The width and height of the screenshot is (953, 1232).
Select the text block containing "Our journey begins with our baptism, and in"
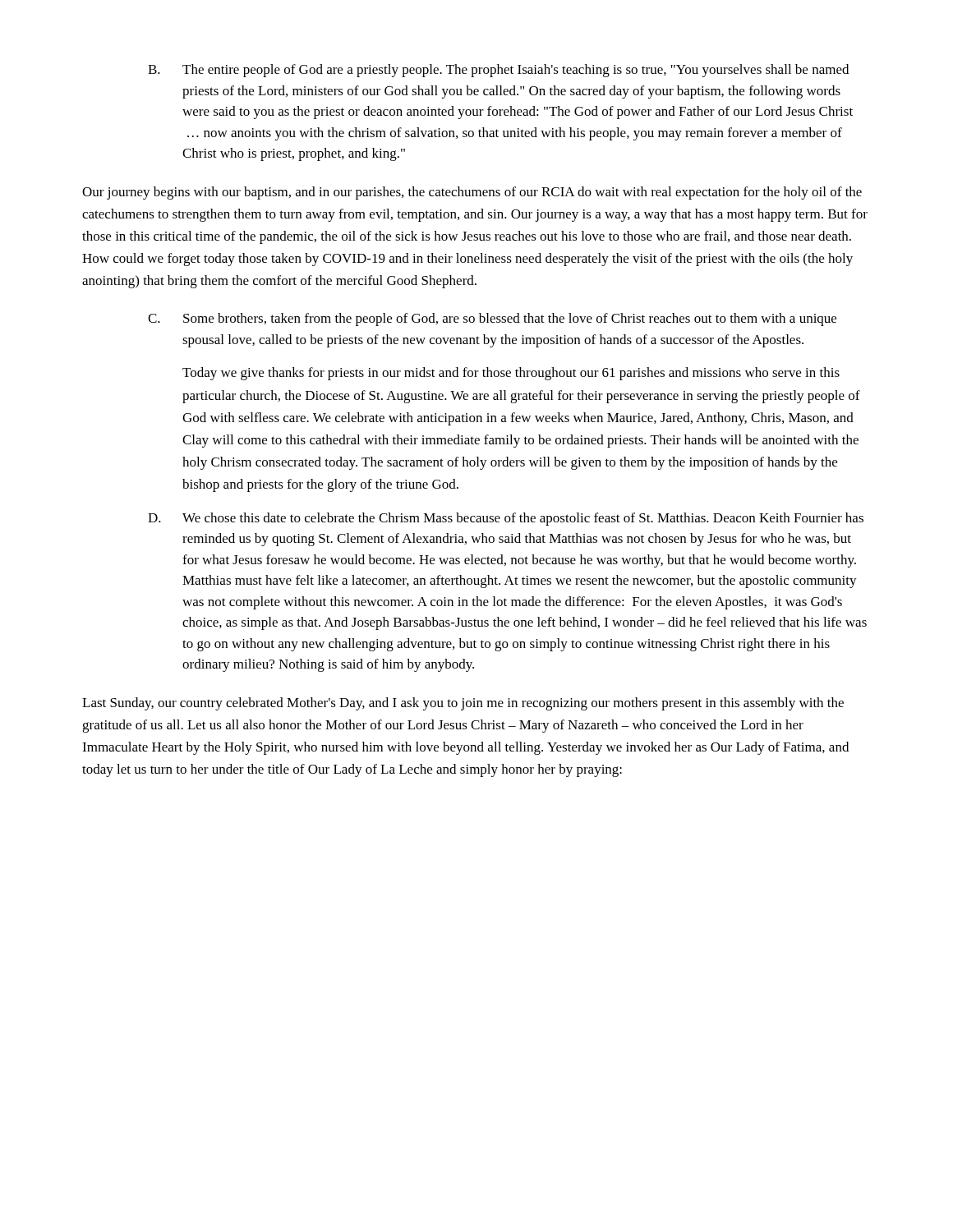475,236
